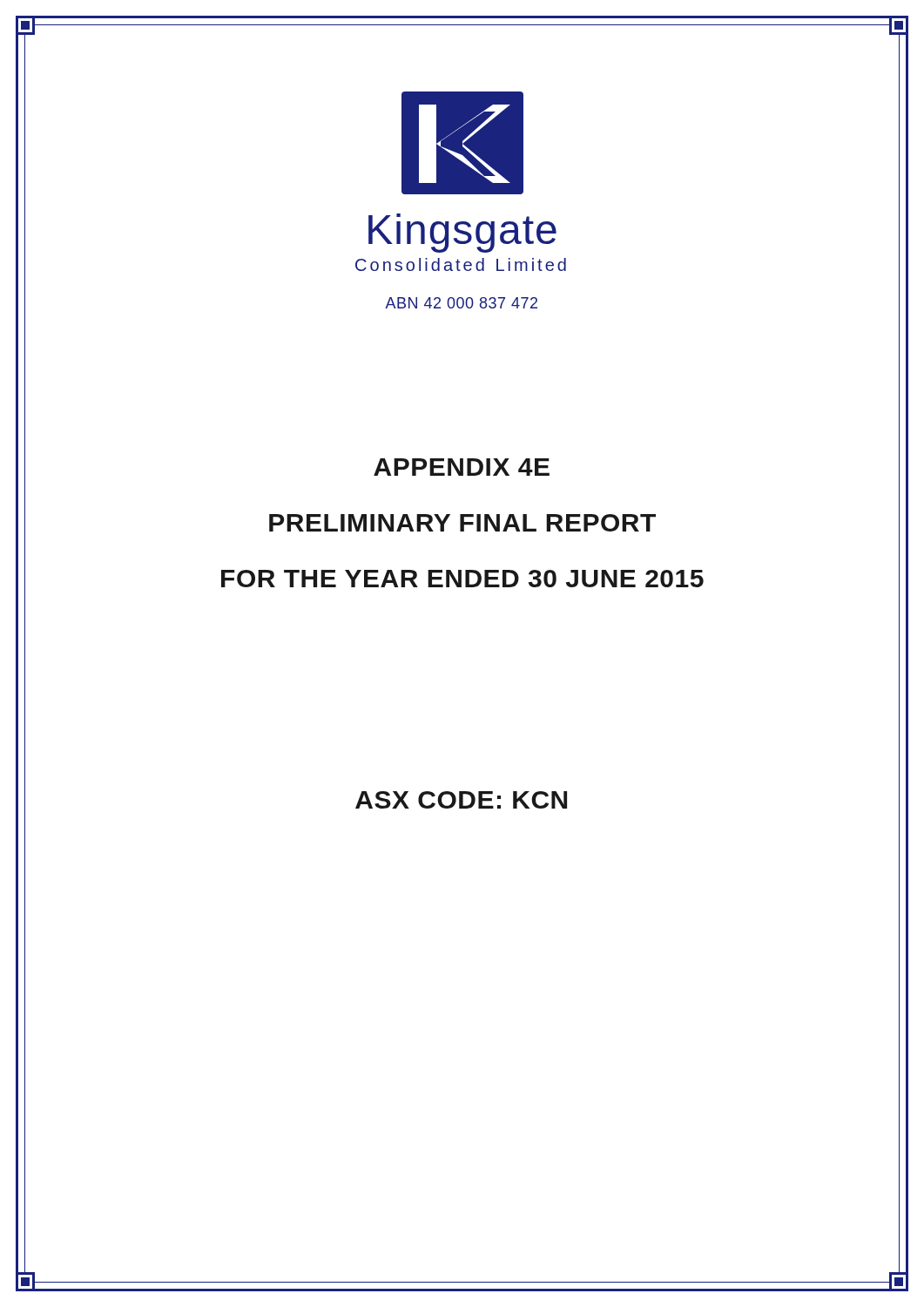The height and width of the screenshot is (1307, 924).
Task: Locate the text "ASX CODE: KCN"
Action: pyautogui.click(x=462, y=799)
